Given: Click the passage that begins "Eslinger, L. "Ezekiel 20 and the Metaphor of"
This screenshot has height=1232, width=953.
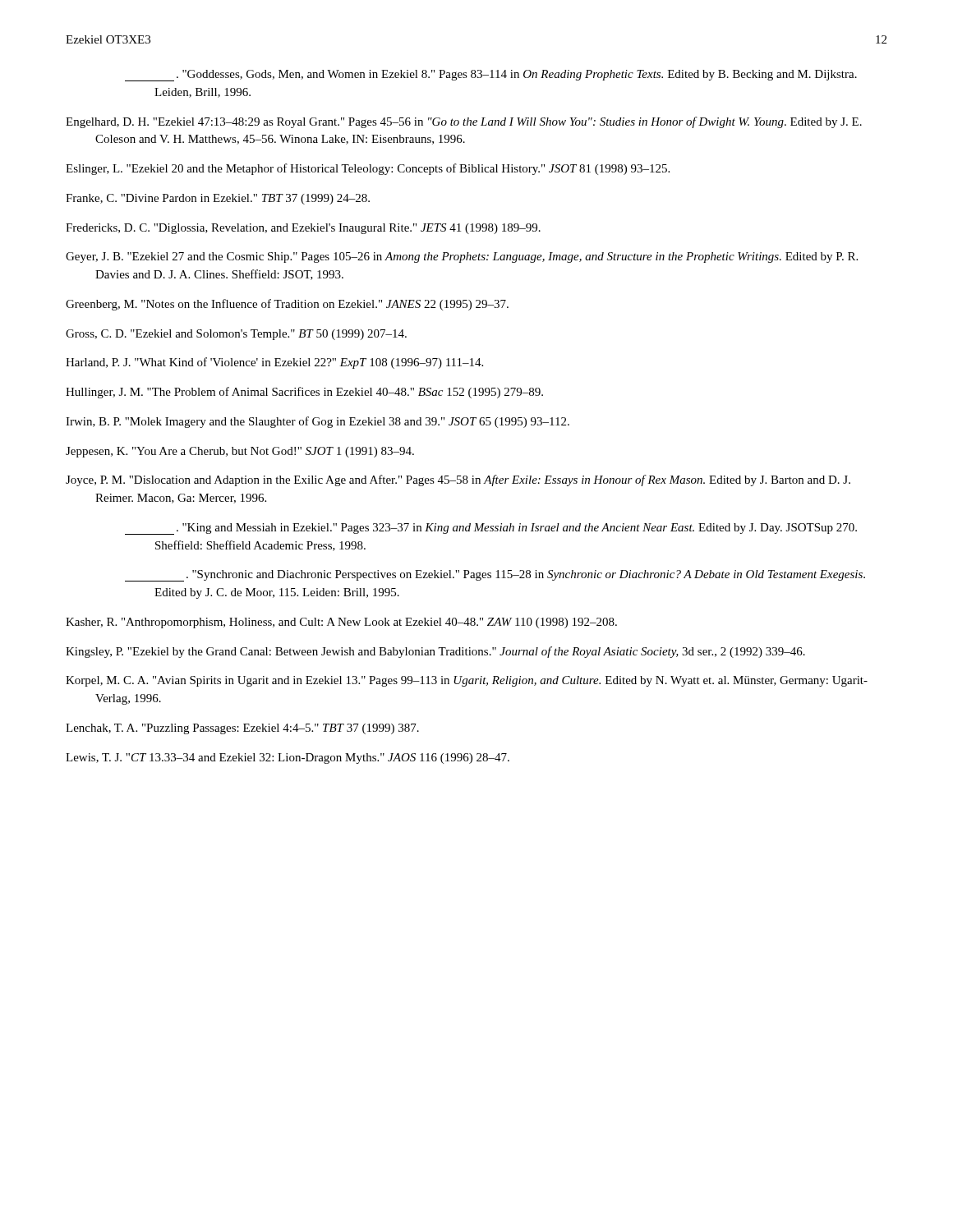Looking at the screenshot, I should 476,169.
